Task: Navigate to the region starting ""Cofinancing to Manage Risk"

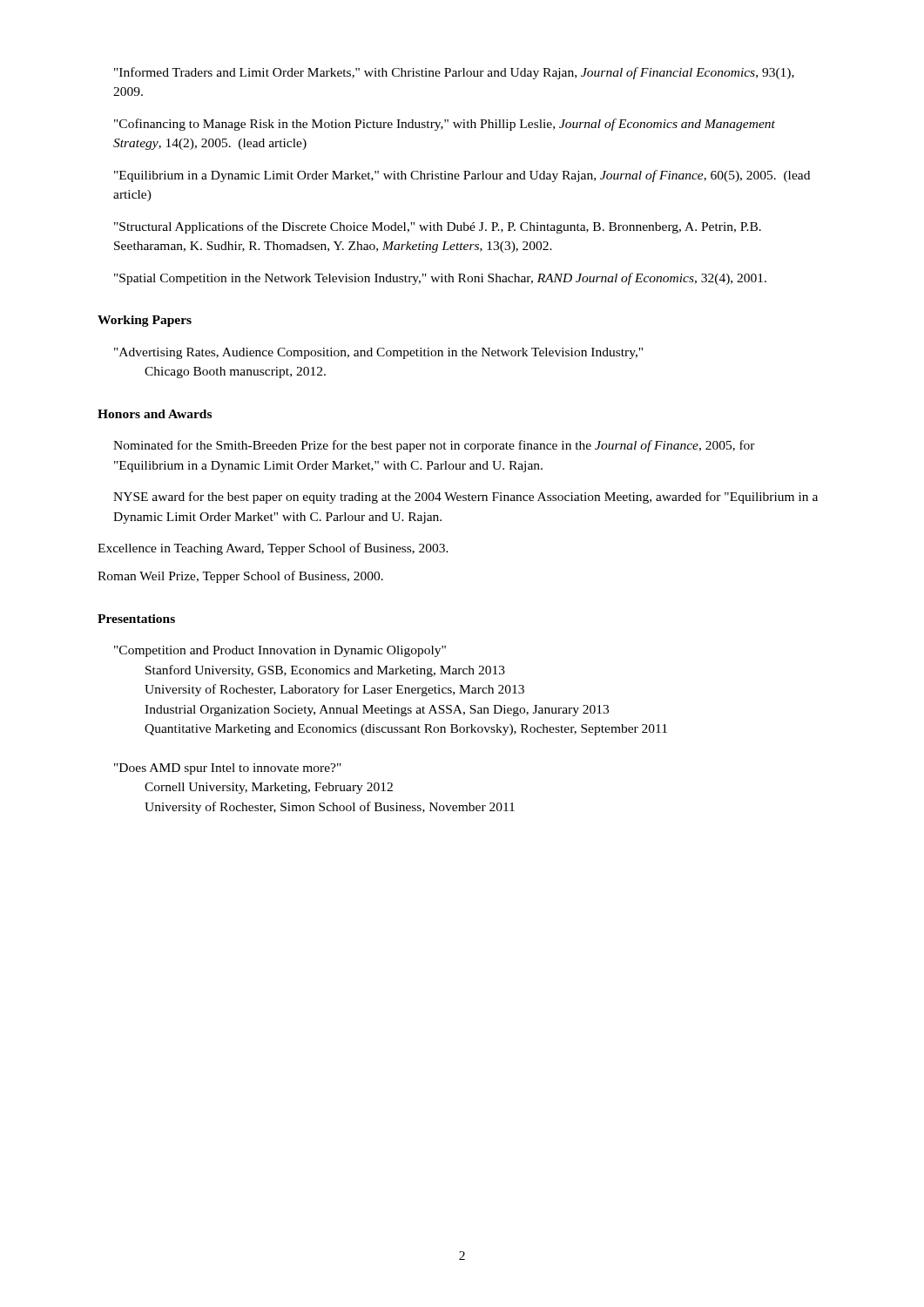Action: tap(462, 134)
